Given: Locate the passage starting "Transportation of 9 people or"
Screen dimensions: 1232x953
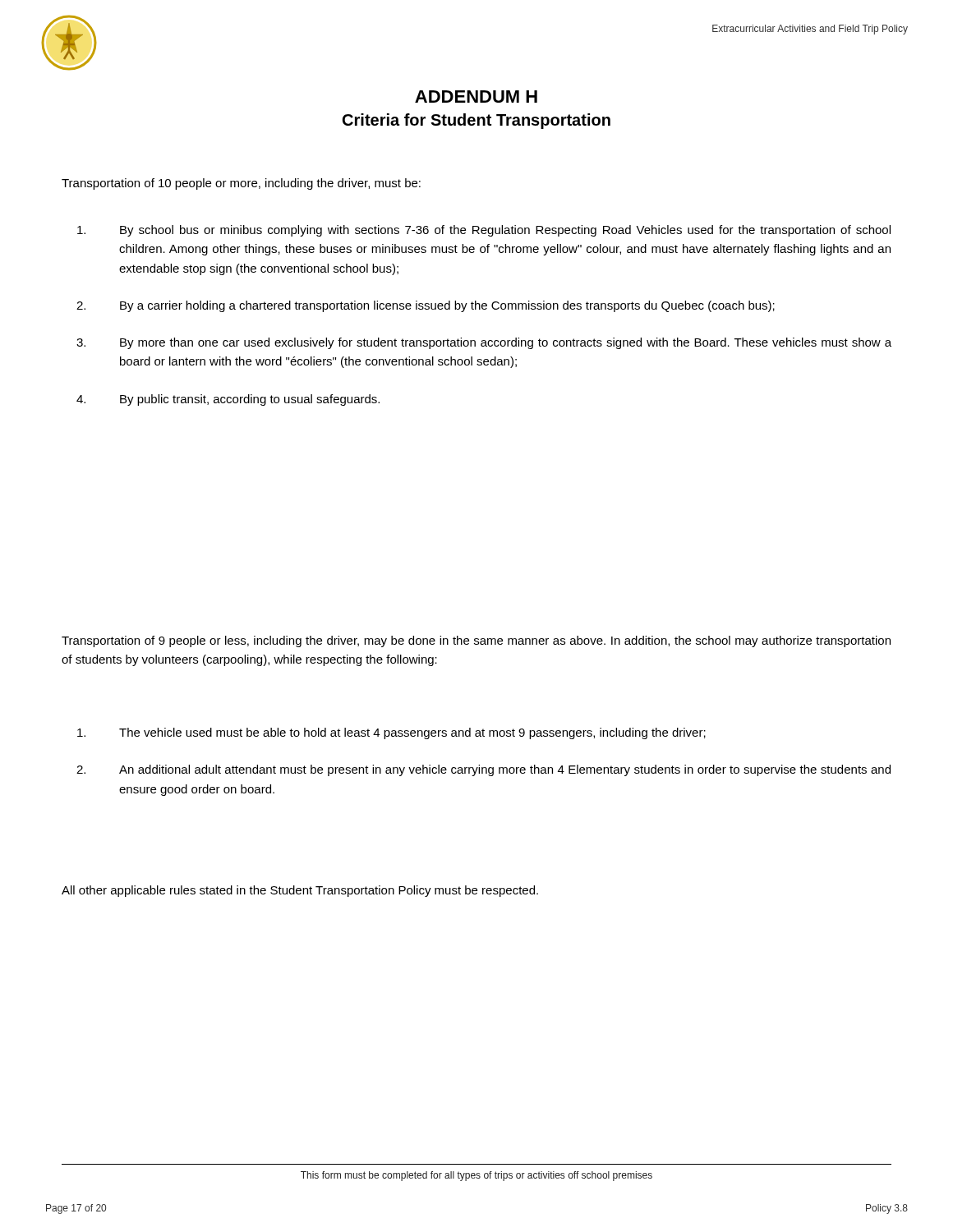Looking at the screenshot, I should [476, 650].
